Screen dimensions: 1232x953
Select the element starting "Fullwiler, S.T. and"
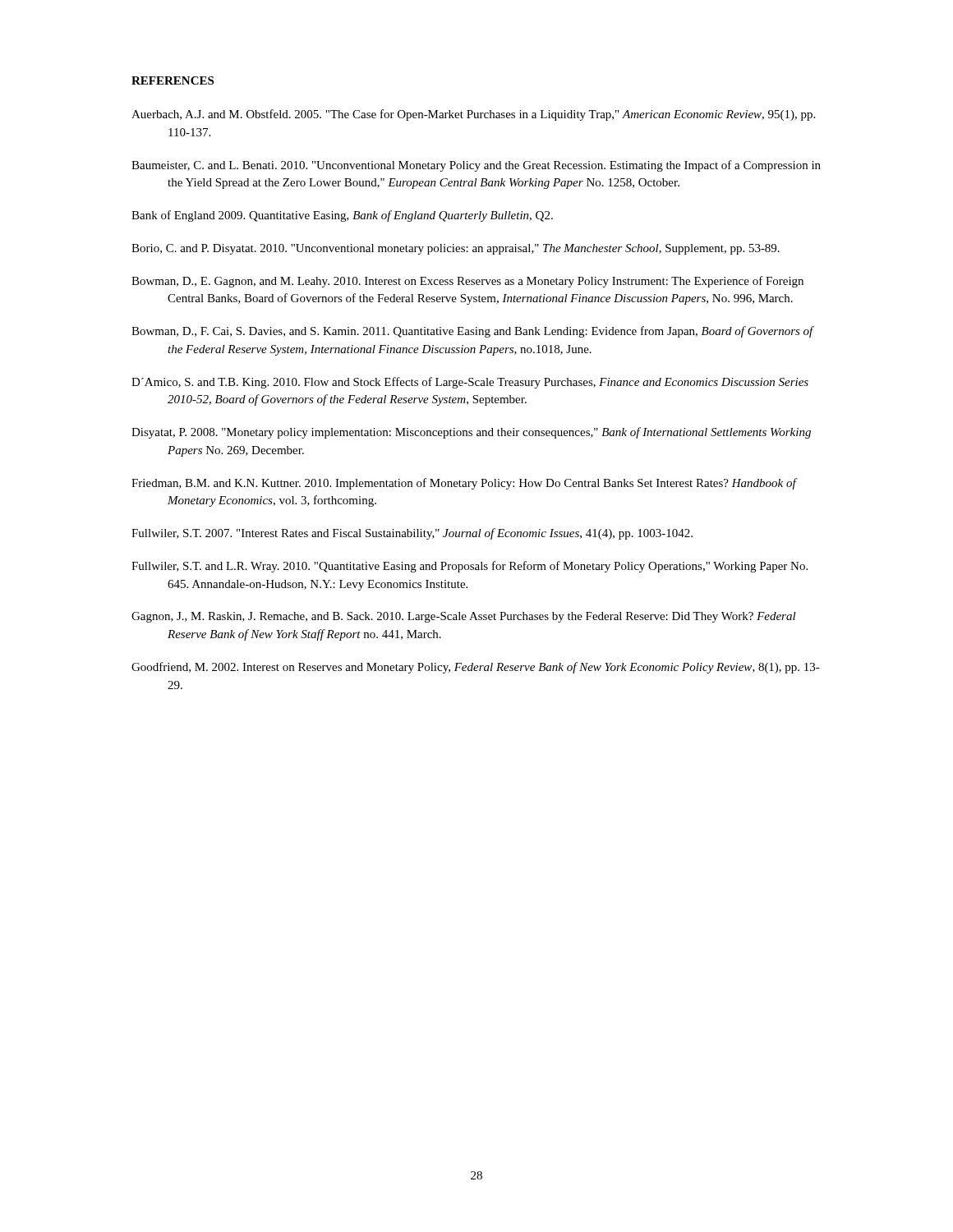[470, 575]
